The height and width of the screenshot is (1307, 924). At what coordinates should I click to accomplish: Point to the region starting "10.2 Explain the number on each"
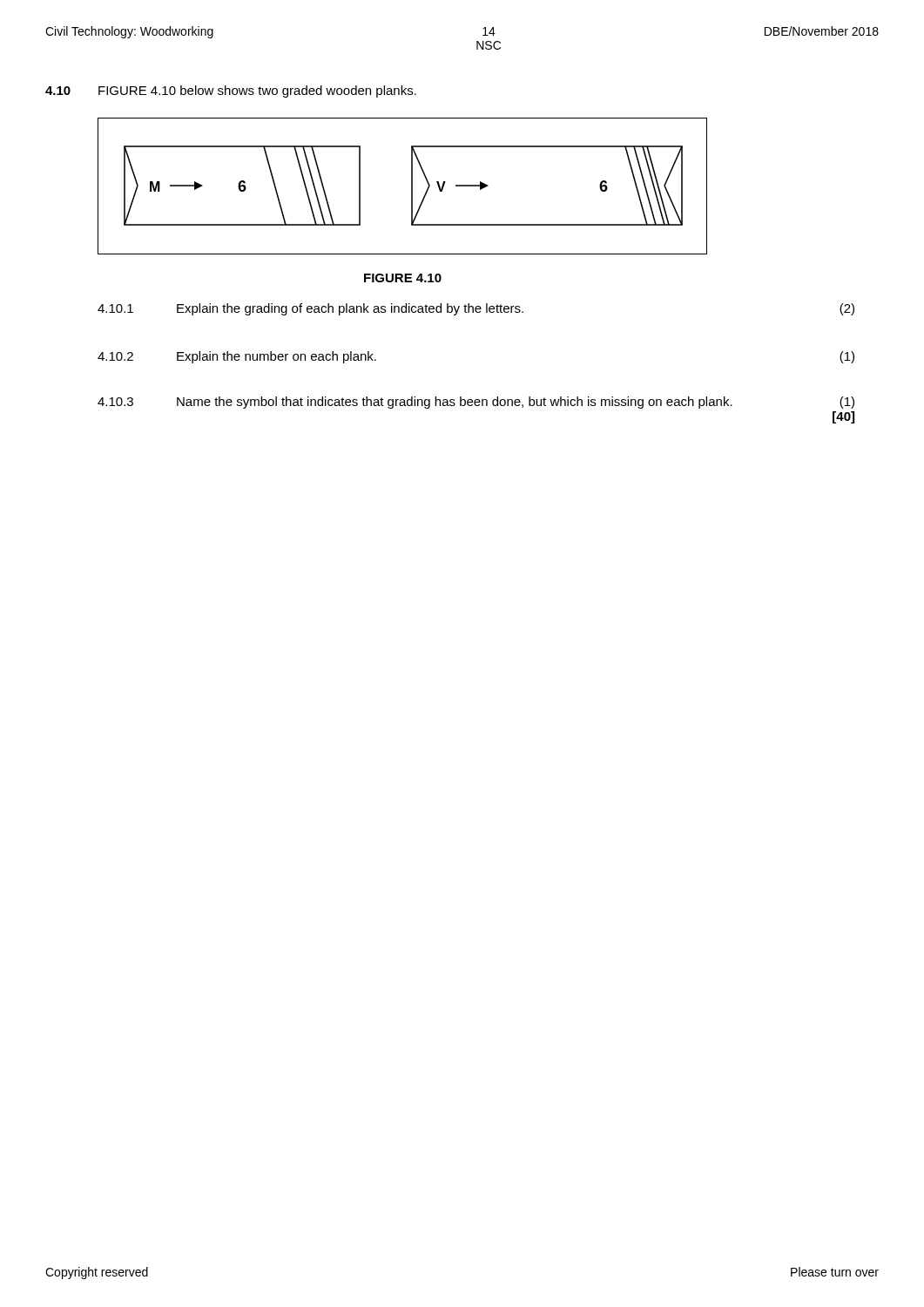[112, 357]
